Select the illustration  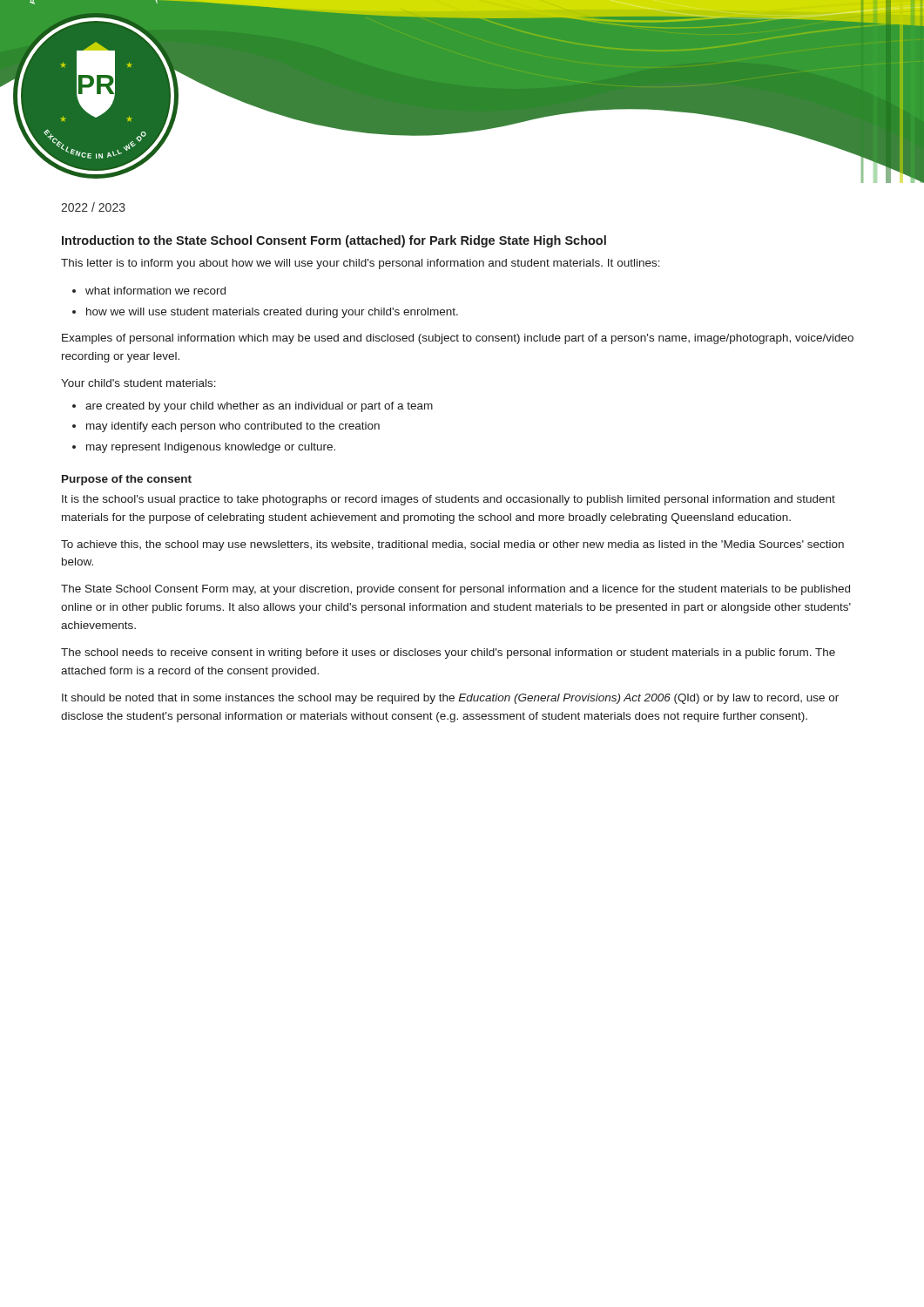coord(462,91)
